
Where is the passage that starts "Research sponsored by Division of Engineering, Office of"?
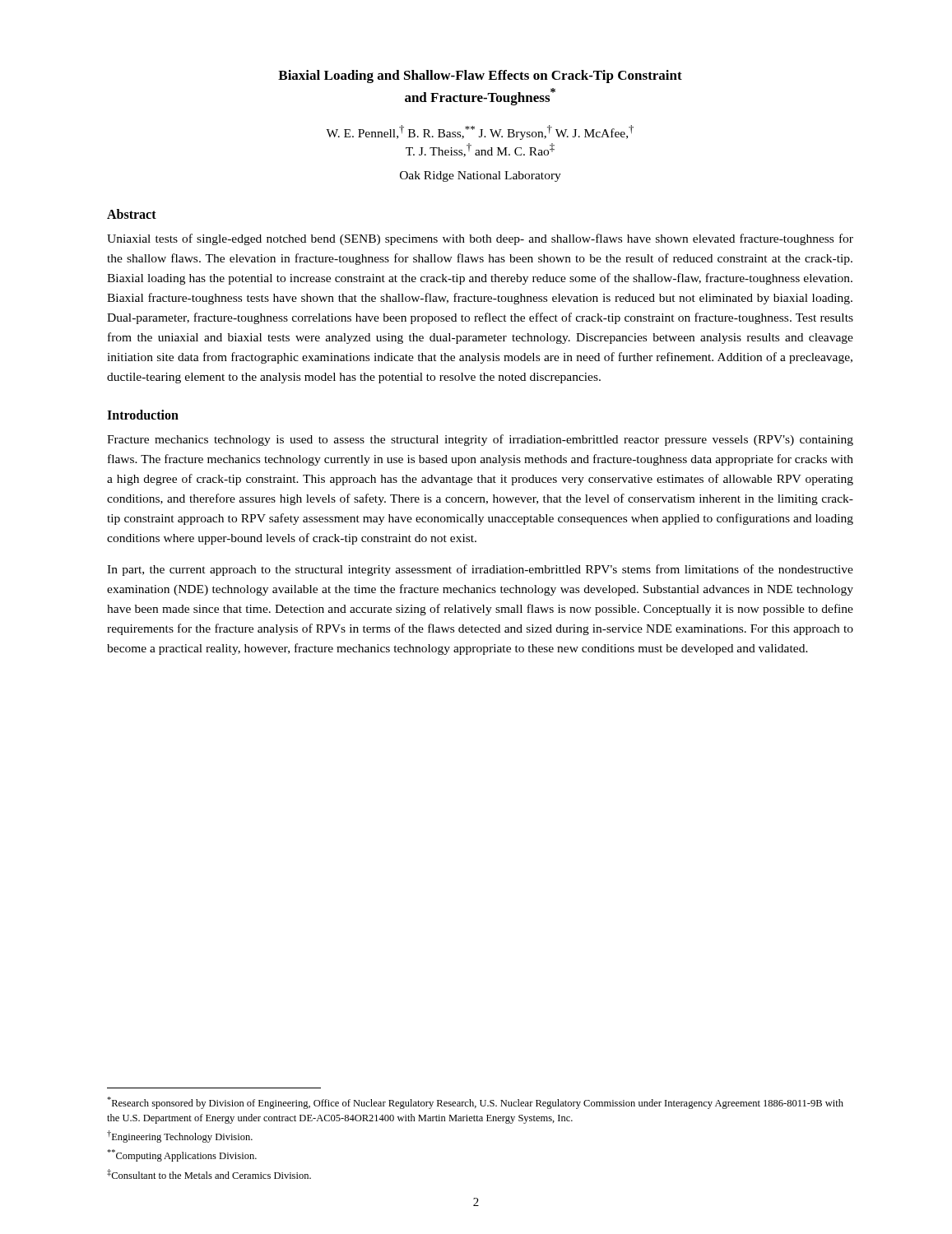(x=475, y=1109)
